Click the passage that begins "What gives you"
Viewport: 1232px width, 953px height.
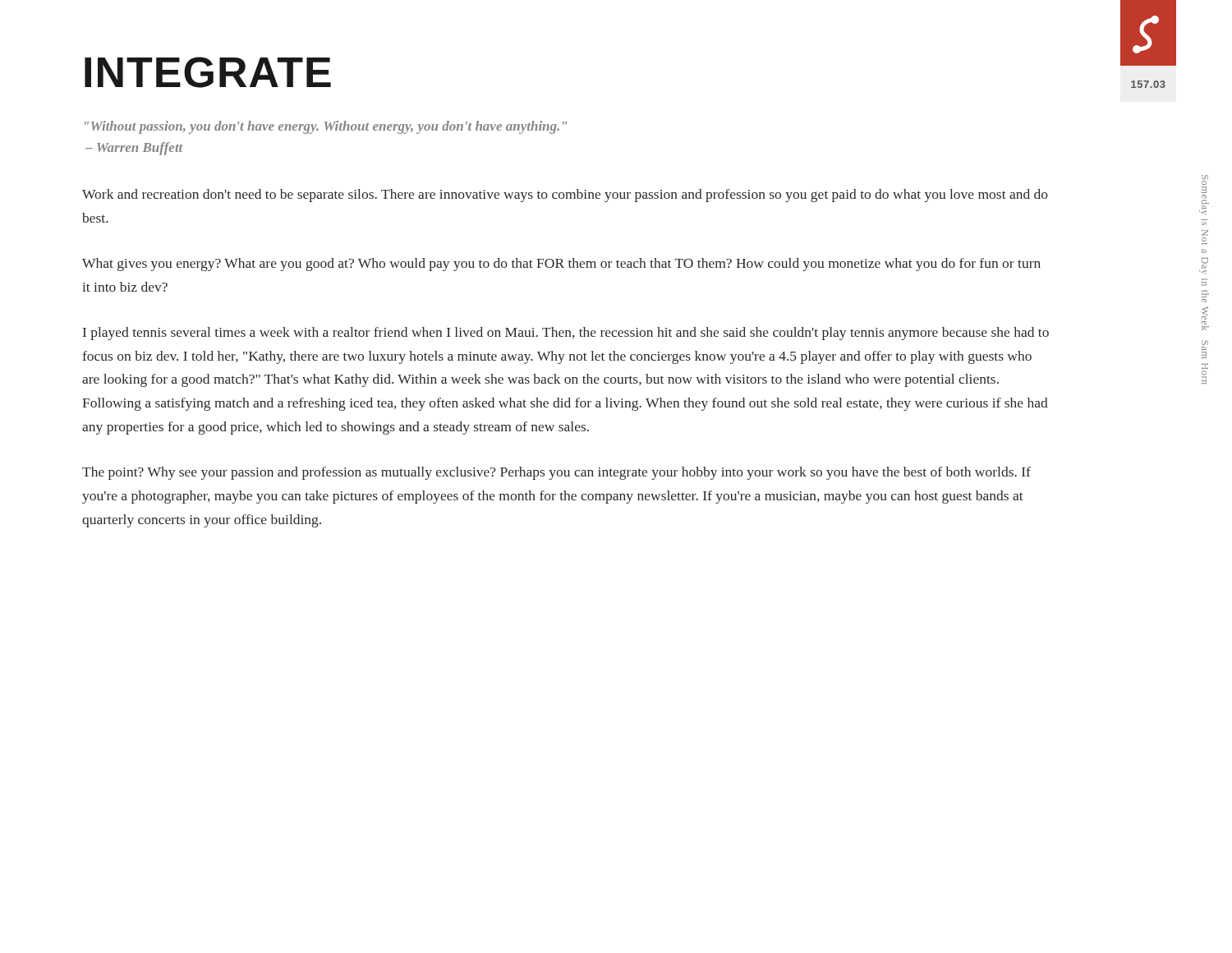pyautogui.click(x=561, y=275)
